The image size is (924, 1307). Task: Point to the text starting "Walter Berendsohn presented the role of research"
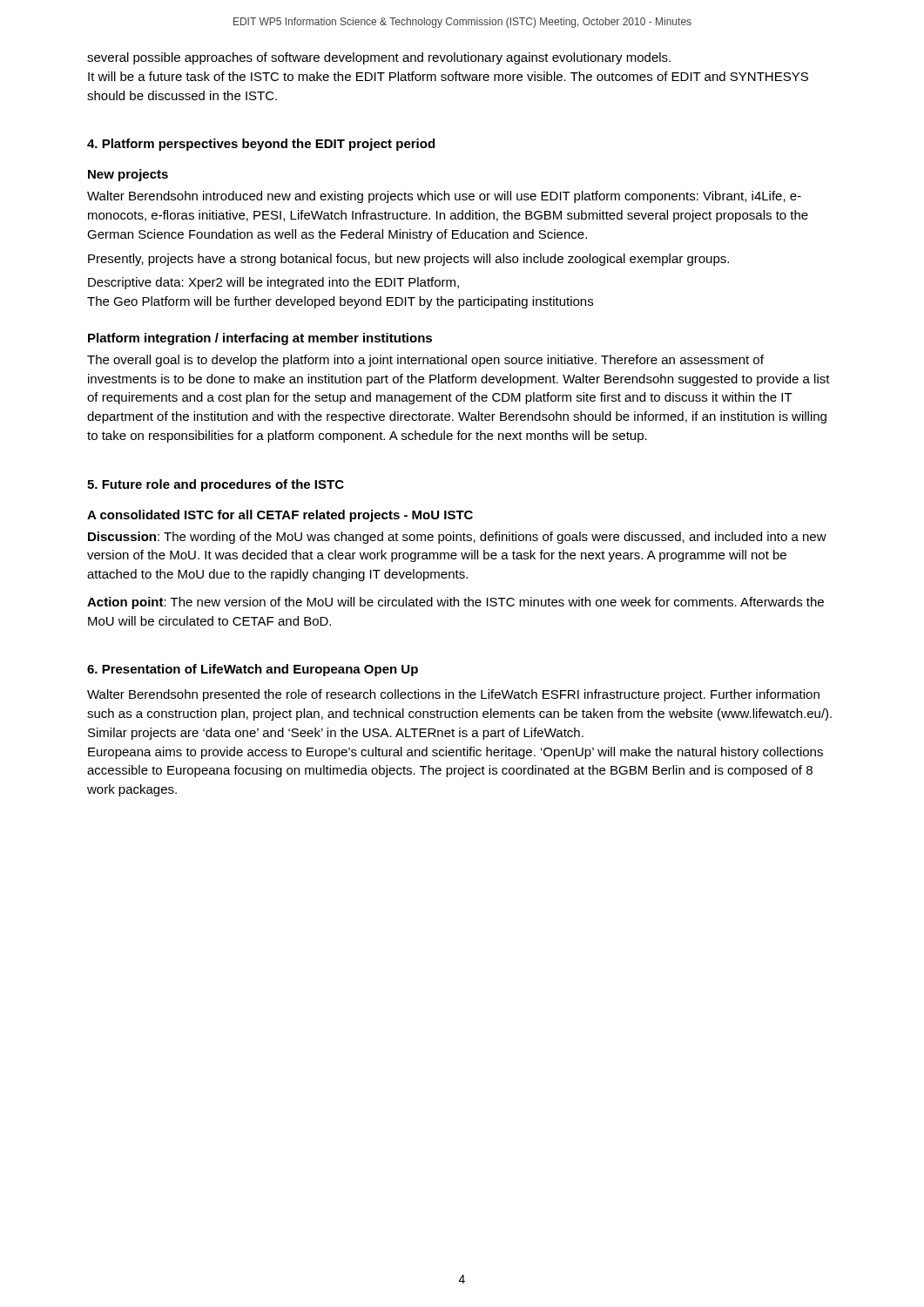coord(460,742)
